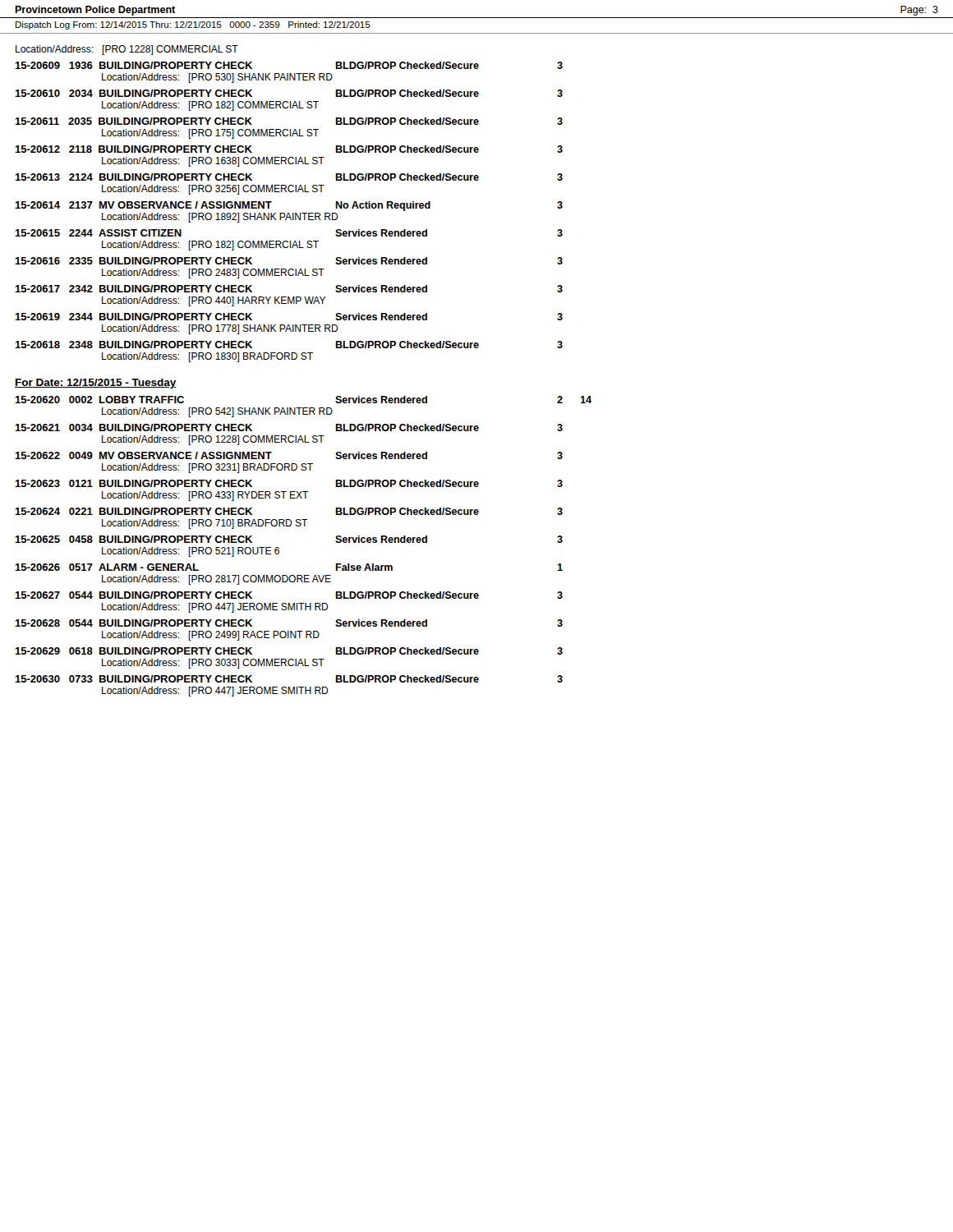Navigate to the text block starting "15-20611 2035 BUILDING/PROPERTY CHECK BLDG/PROP Checked/Secure 3 Location/Address:"

click(476, 127)
